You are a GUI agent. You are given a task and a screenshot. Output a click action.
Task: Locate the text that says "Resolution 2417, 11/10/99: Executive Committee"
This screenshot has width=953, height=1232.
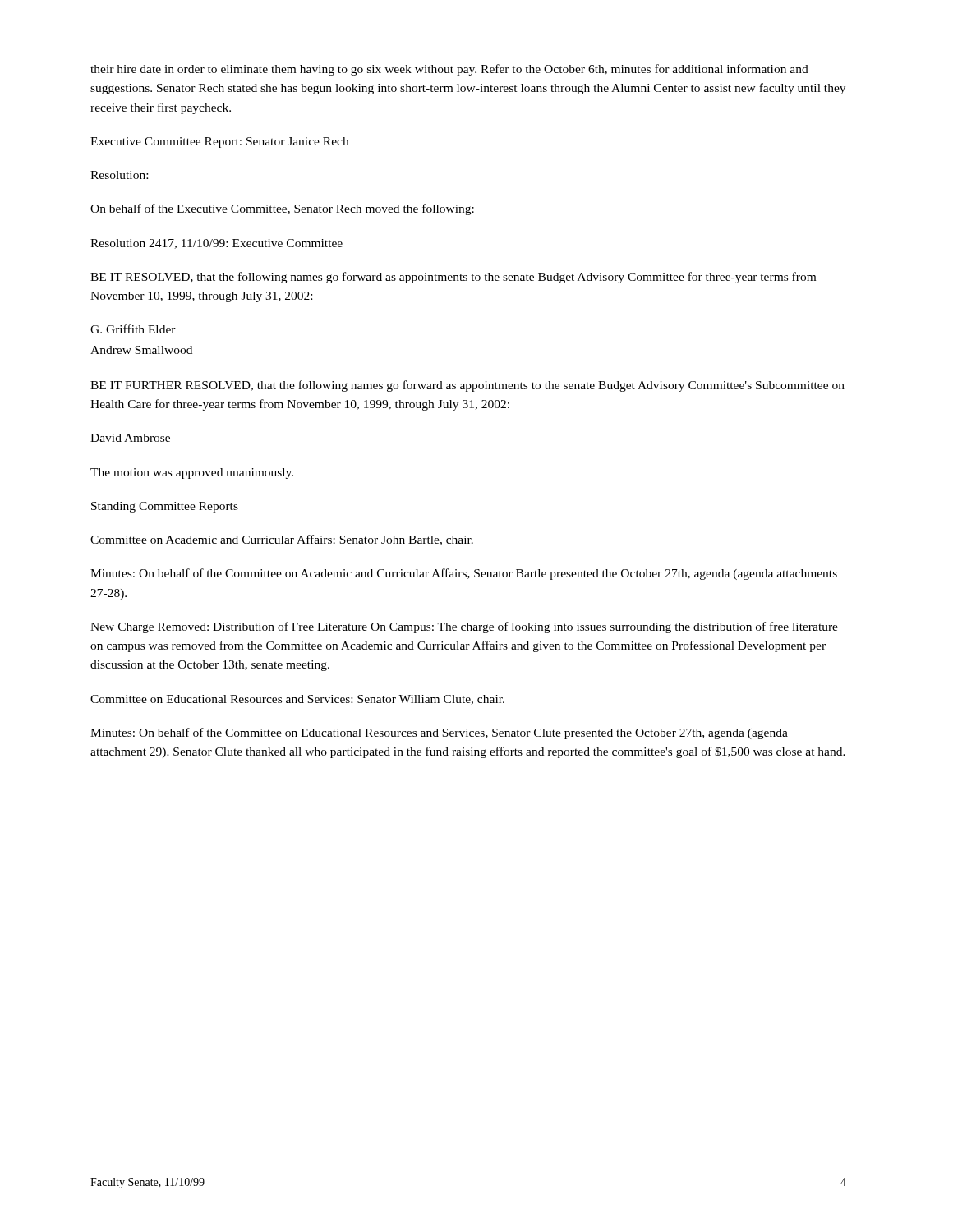(x=217, y=242)
